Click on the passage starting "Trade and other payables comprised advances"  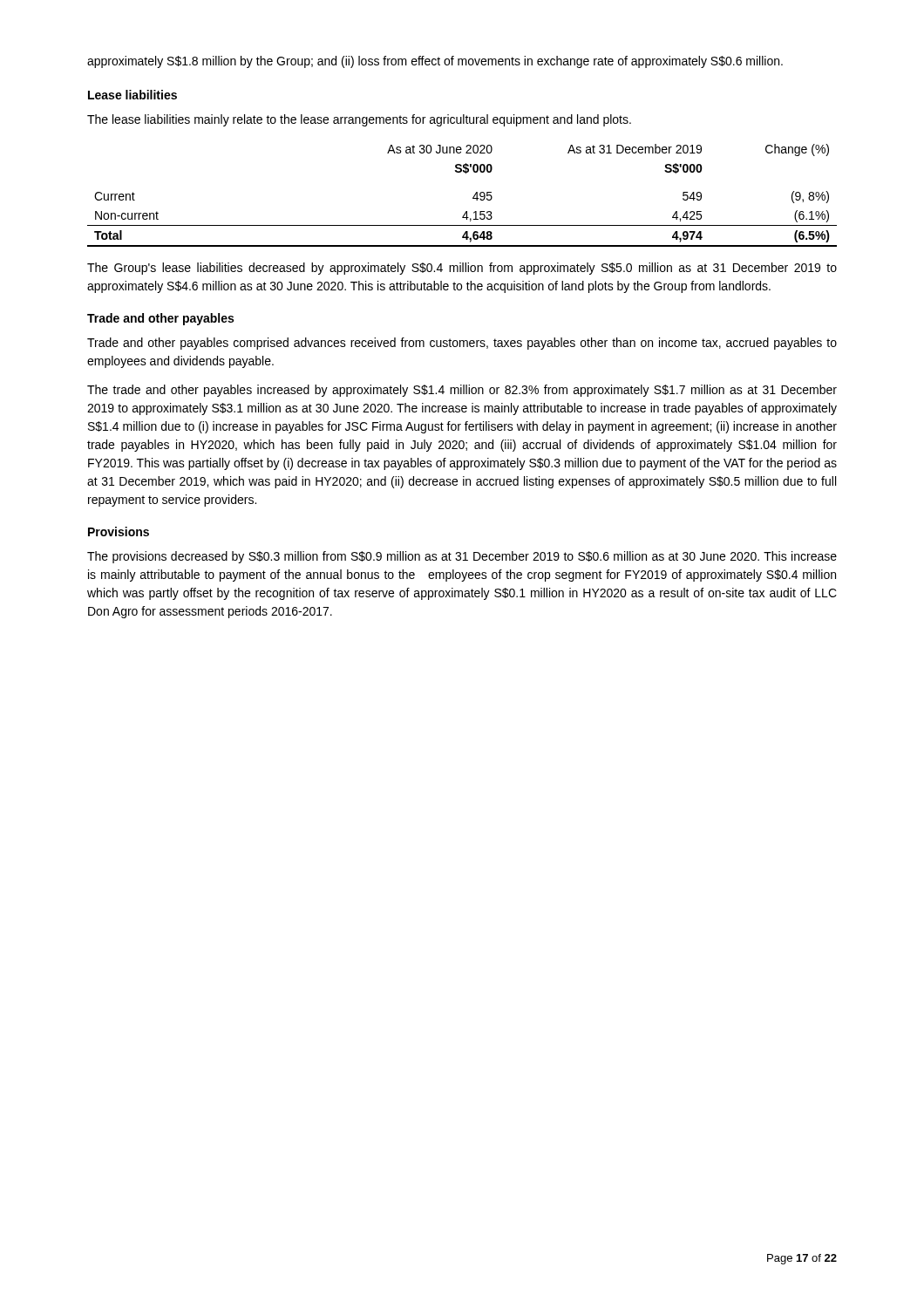click(462, 352)
